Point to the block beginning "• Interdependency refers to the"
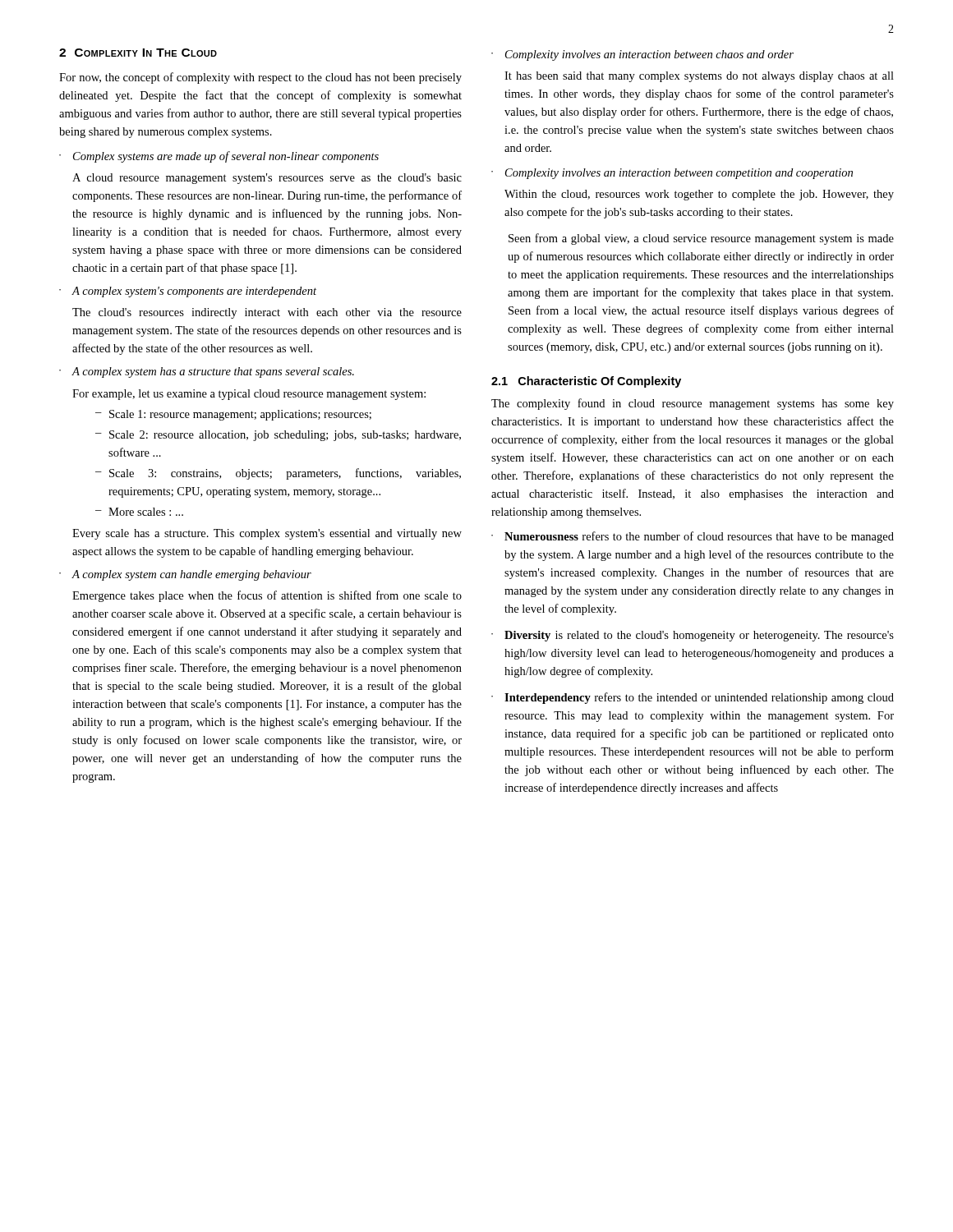Image resolution: width=953 pixels, height=1232 pixels. pyautogui.click(x=693, y=743)
